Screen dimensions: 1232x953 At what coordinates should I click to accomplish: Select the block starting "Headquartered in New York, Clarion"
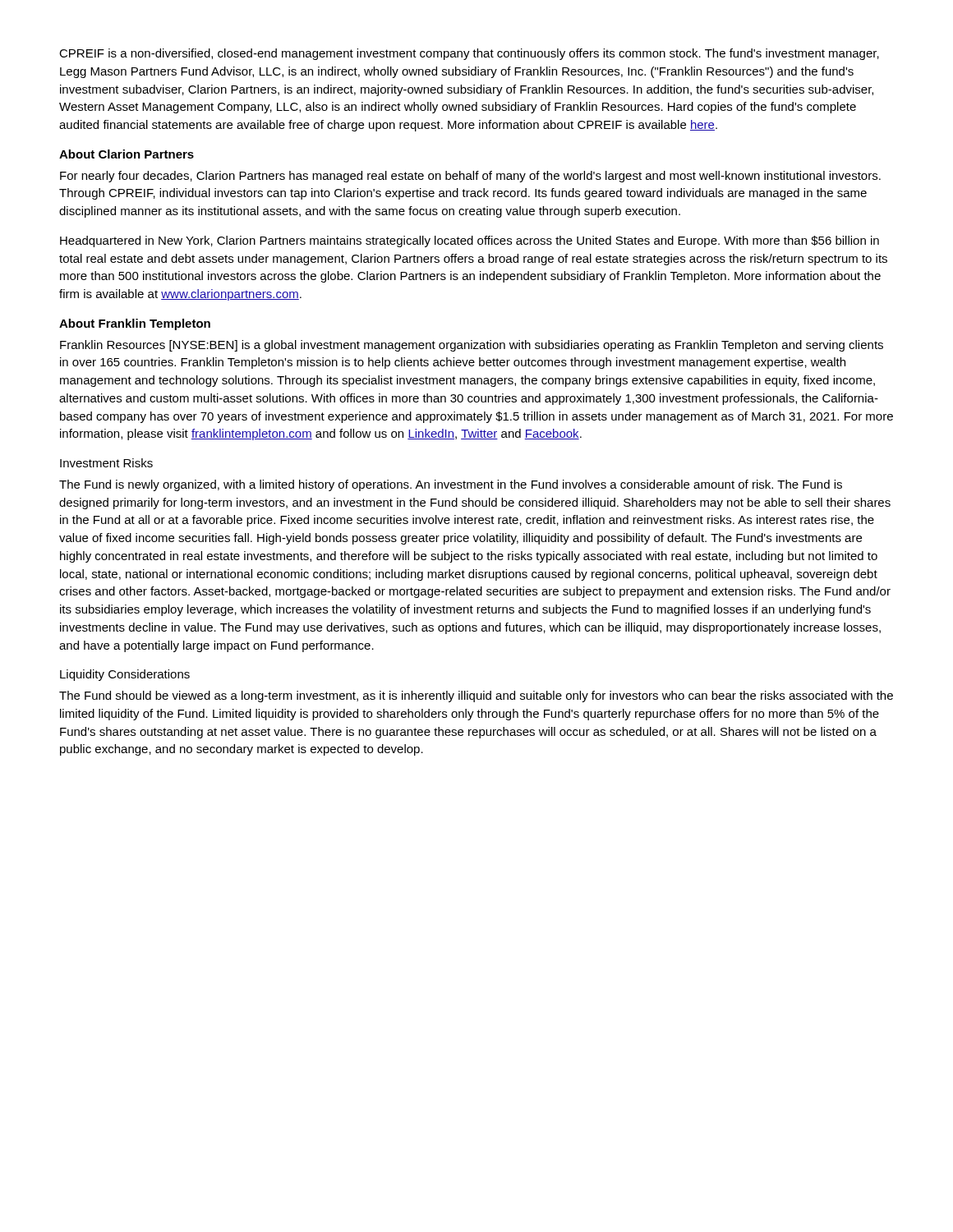[476, 267]
